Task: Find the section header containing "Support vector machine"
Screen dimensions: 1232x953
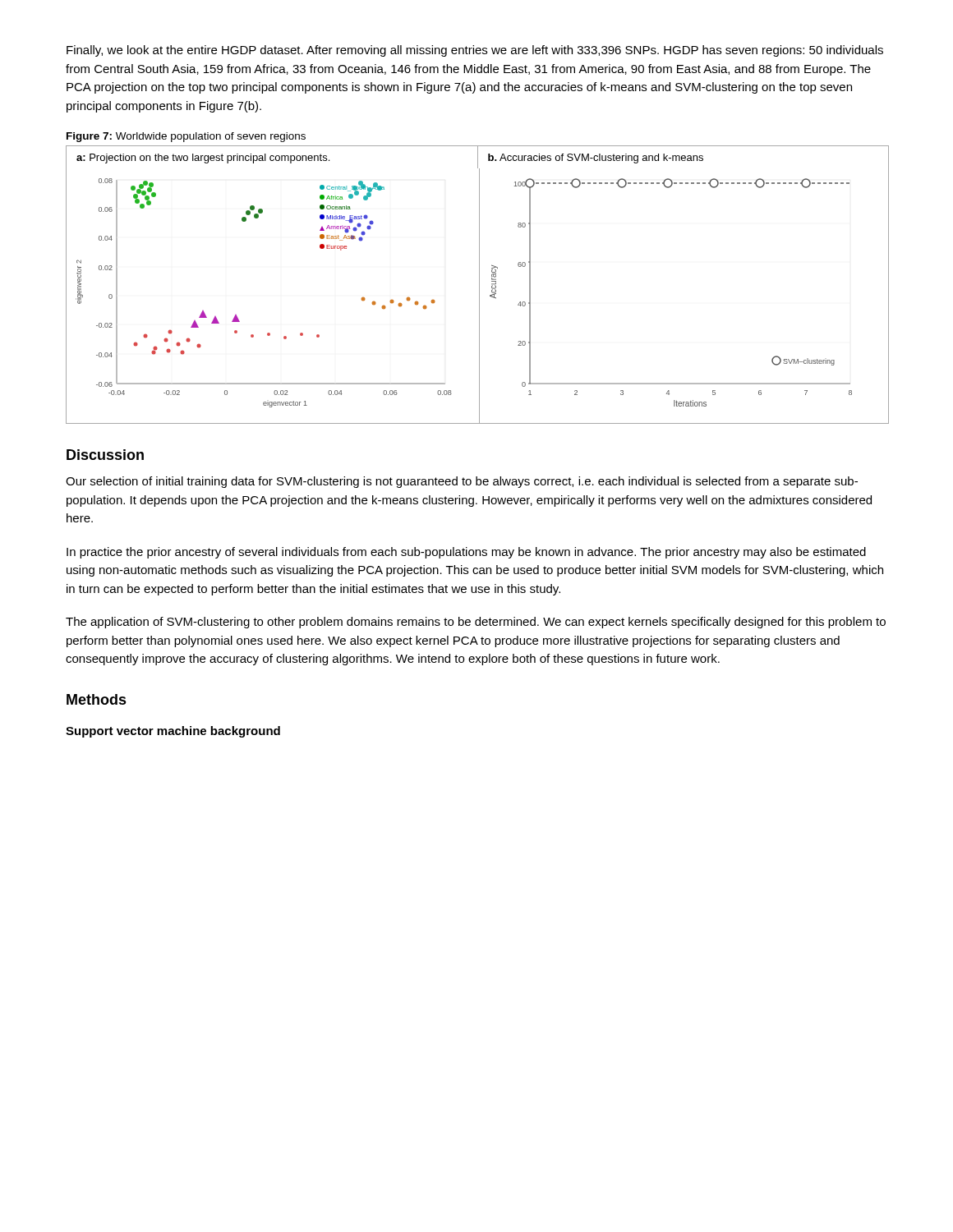Action: coord(173,730)
